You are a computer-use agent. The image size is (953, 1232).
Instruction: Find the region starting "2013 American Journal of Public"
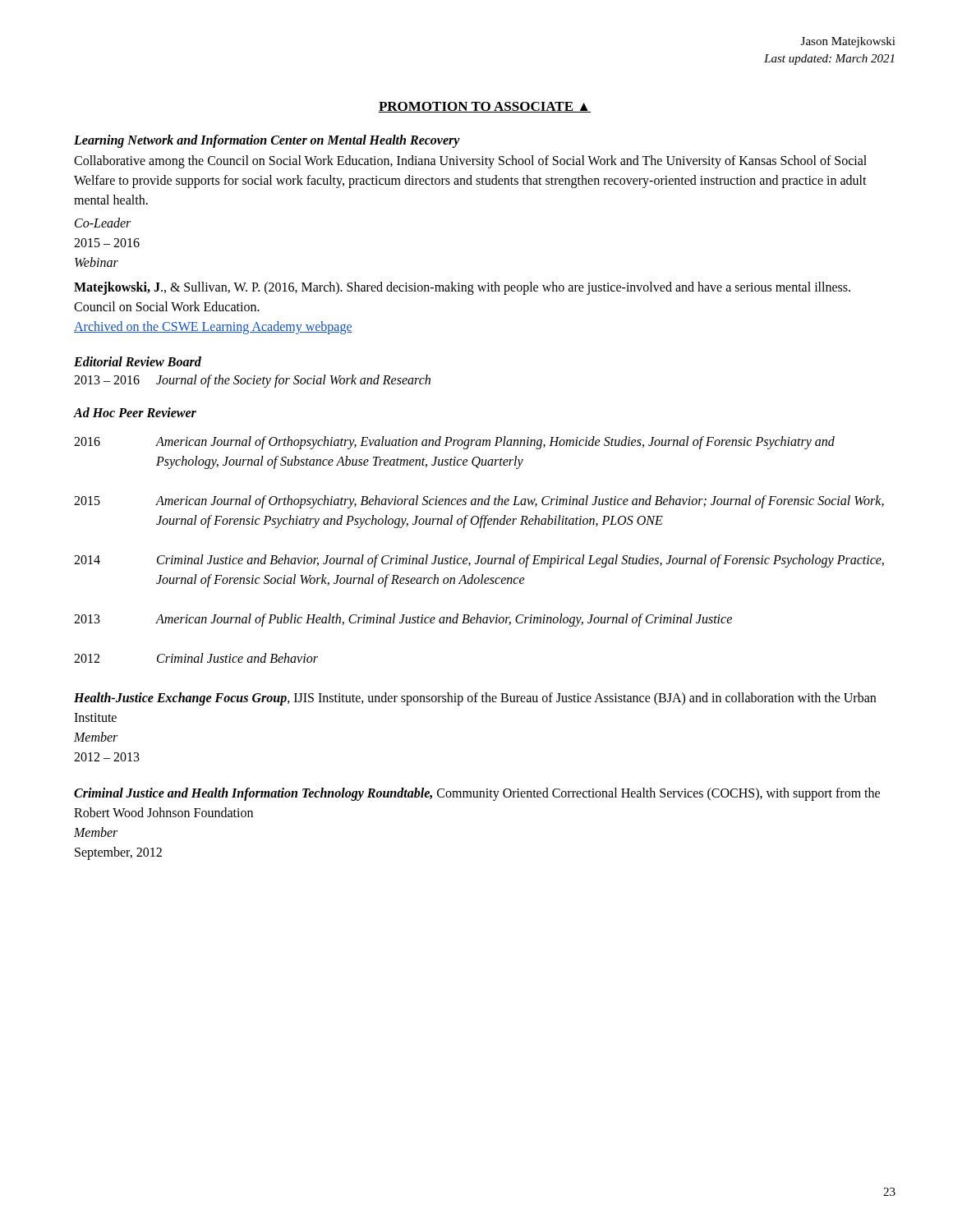point(485,619)
